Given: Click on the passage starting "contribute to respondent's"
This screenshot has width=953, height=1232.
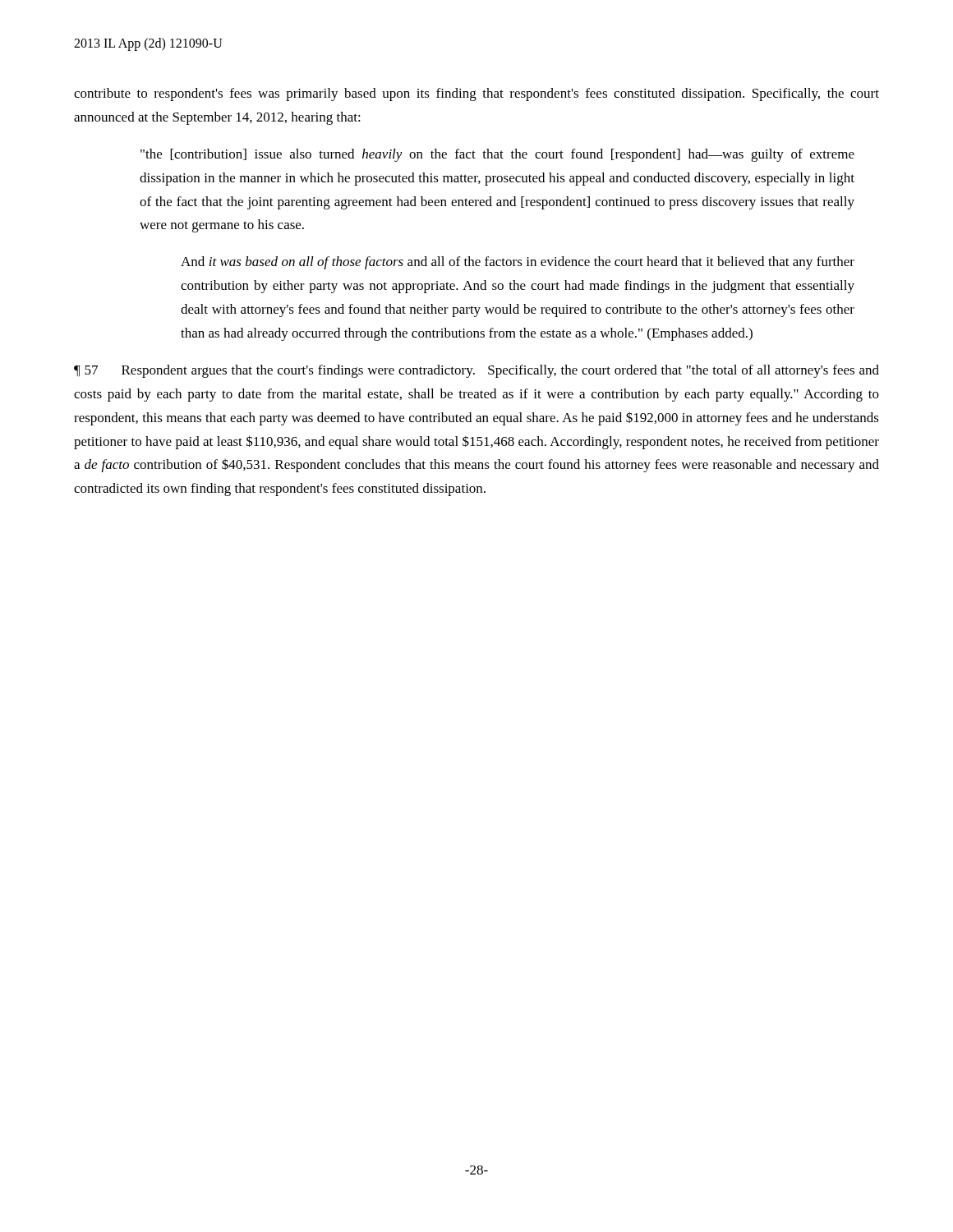Looking at the screenshot, I should (x=476, y=105).
